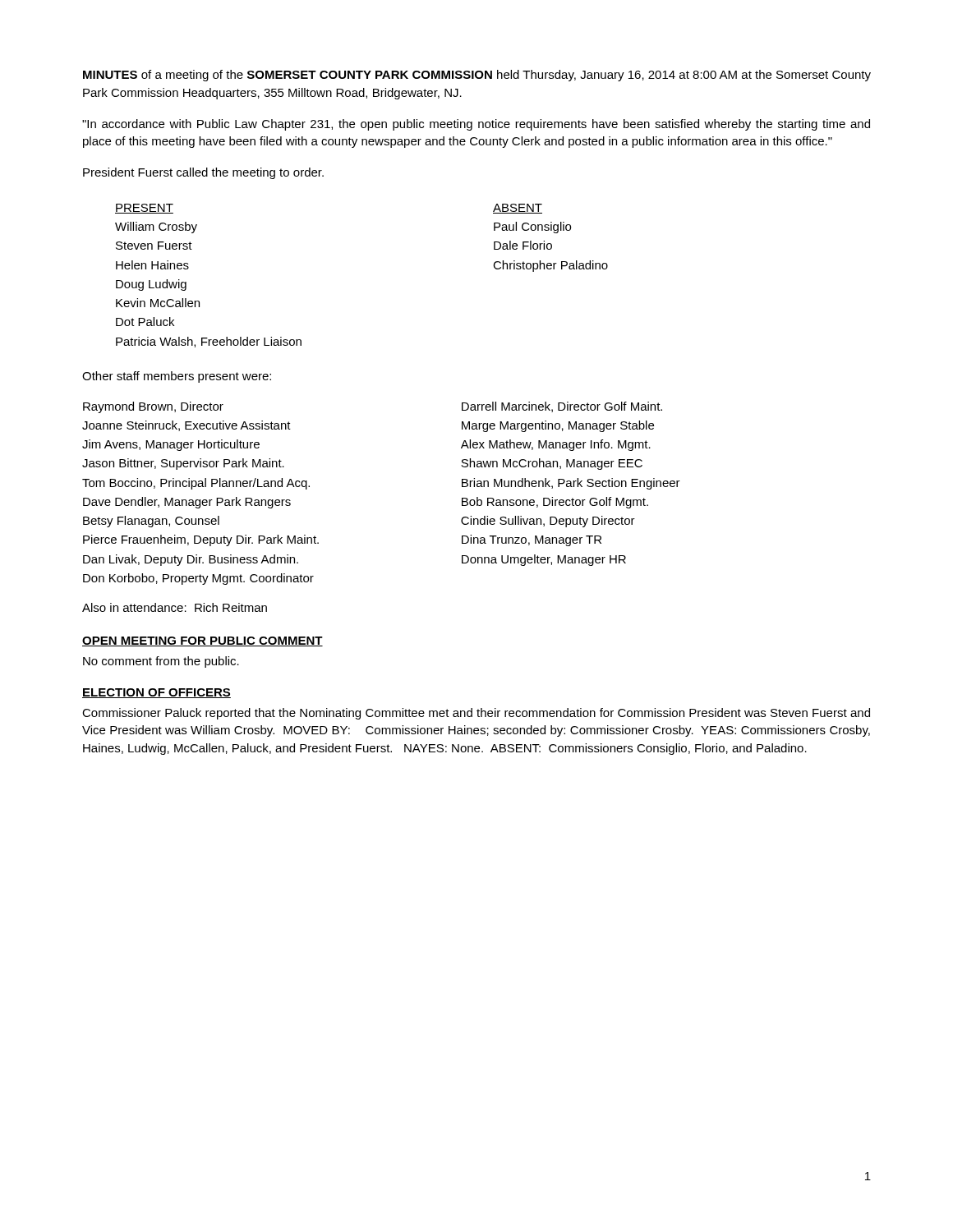Screen dimensions: 1232x953
Task: Navigate to the region starting "No comment from the public."
Action: click(161, 661)
